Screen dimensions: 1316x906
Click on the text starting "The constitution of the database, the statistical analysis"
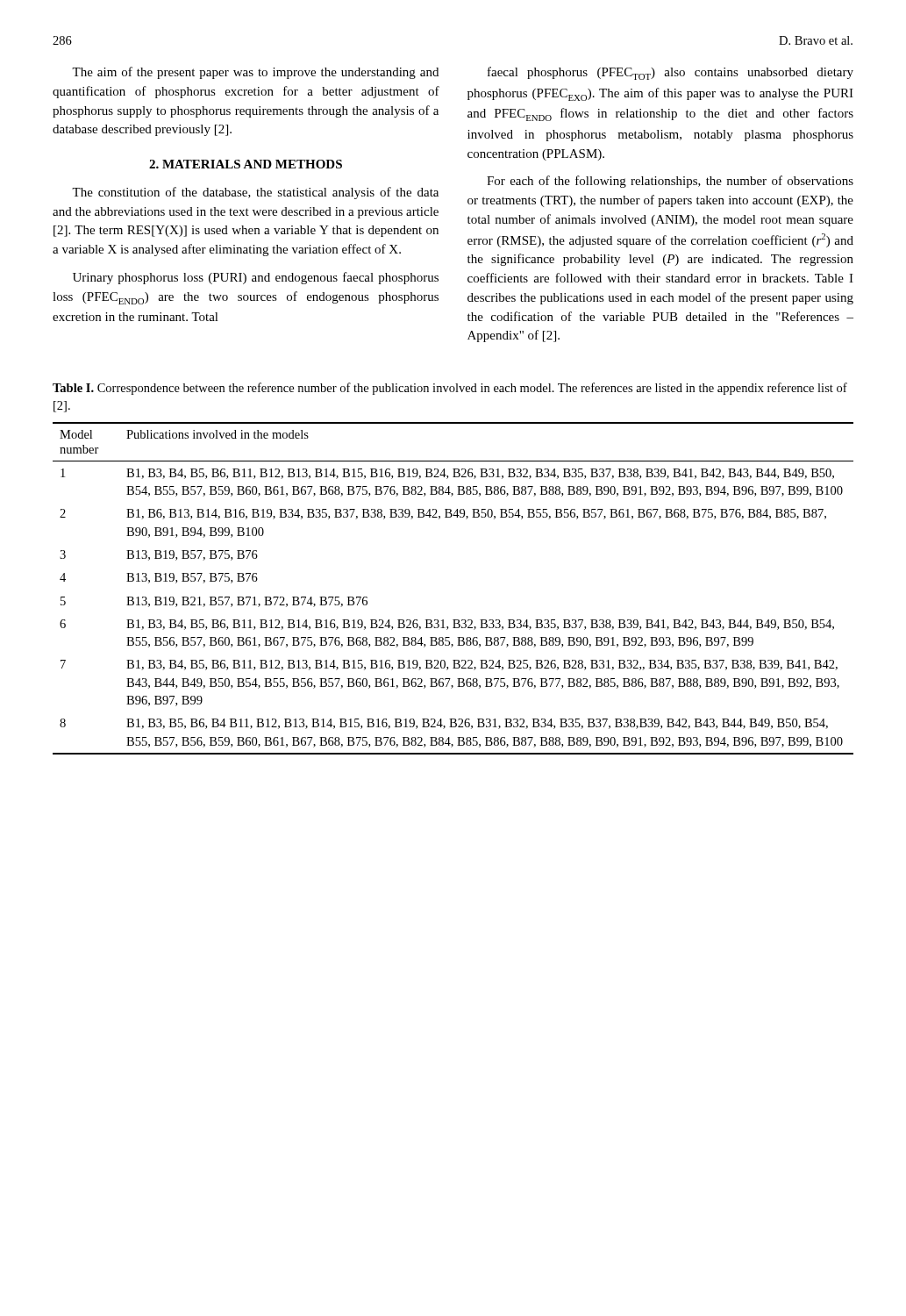pos(246,255)
